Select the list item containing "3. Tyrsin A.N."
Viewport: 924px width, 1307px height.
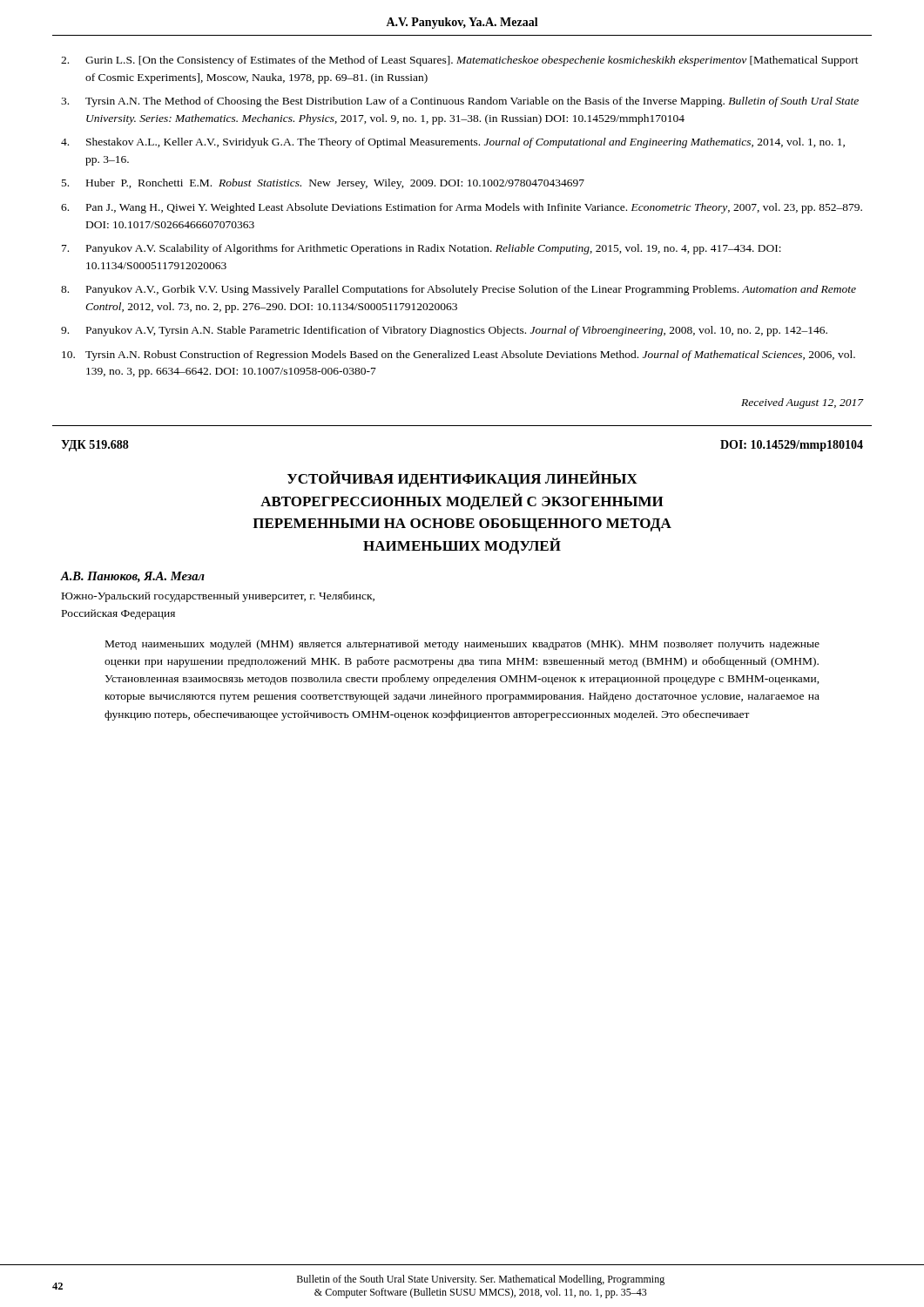462,110
